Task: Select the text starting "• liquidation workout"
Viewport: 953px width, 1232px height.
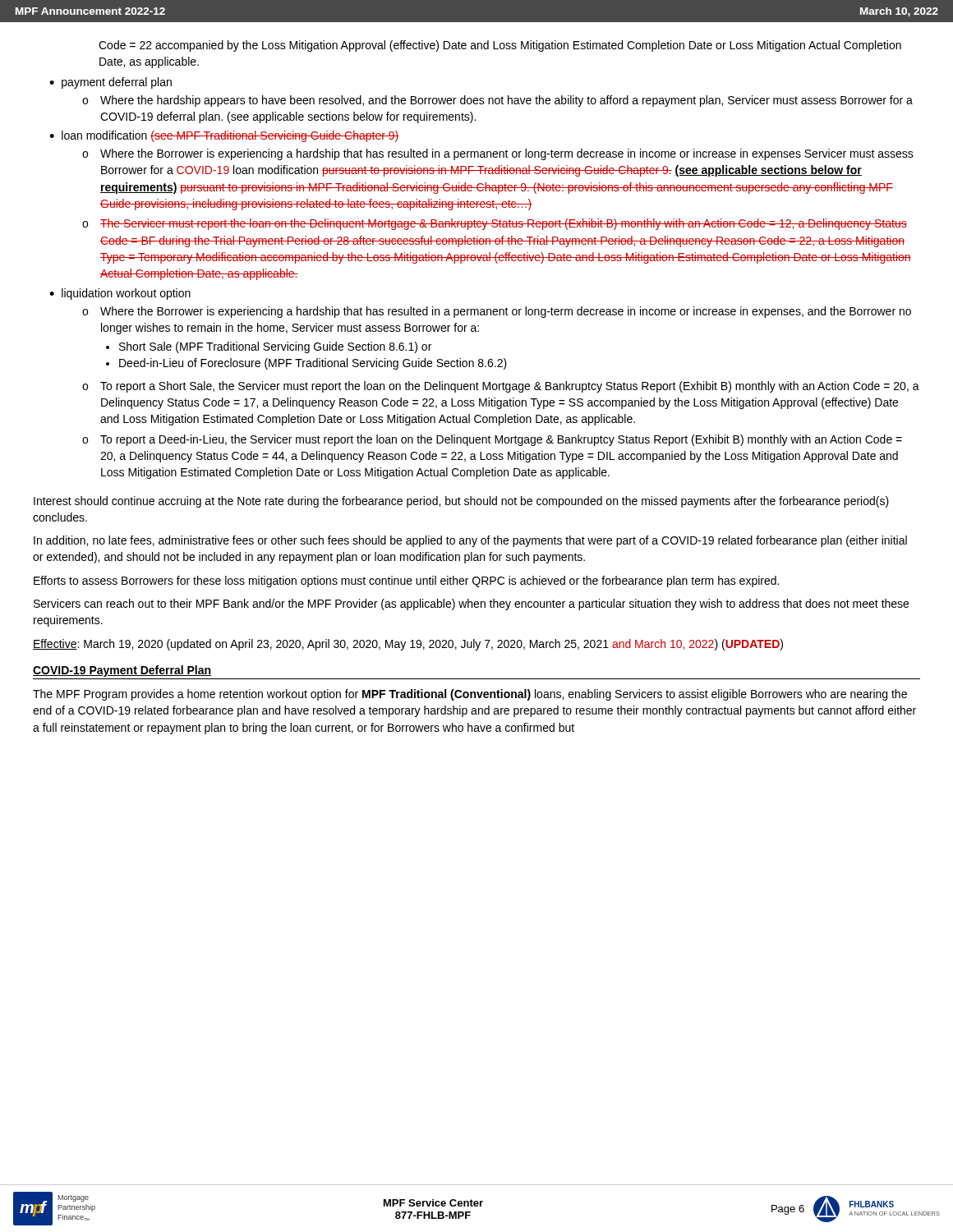Action: click(120, 294)
